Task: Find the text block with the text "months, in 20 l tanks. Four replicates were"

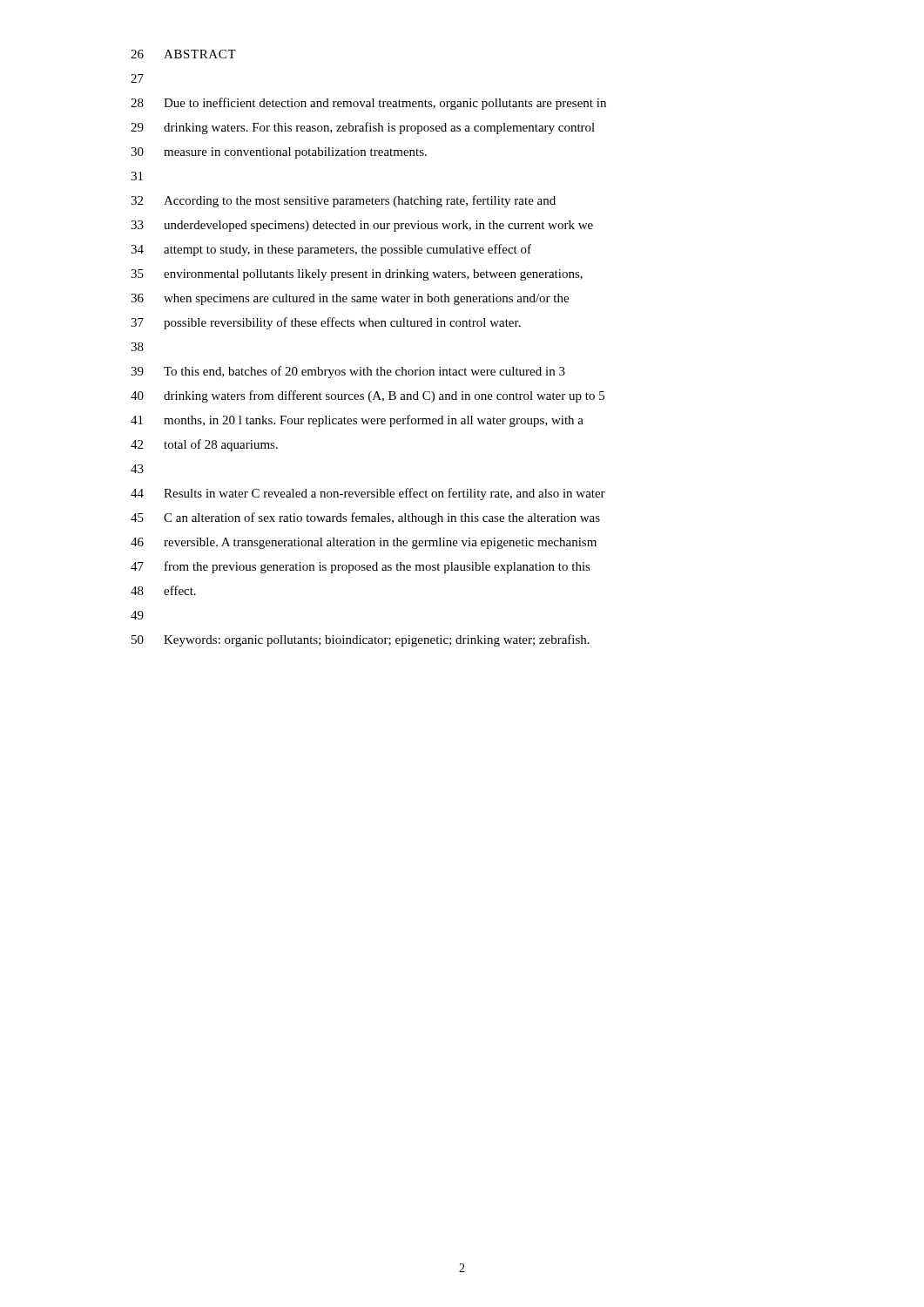Action: [374, 420]
